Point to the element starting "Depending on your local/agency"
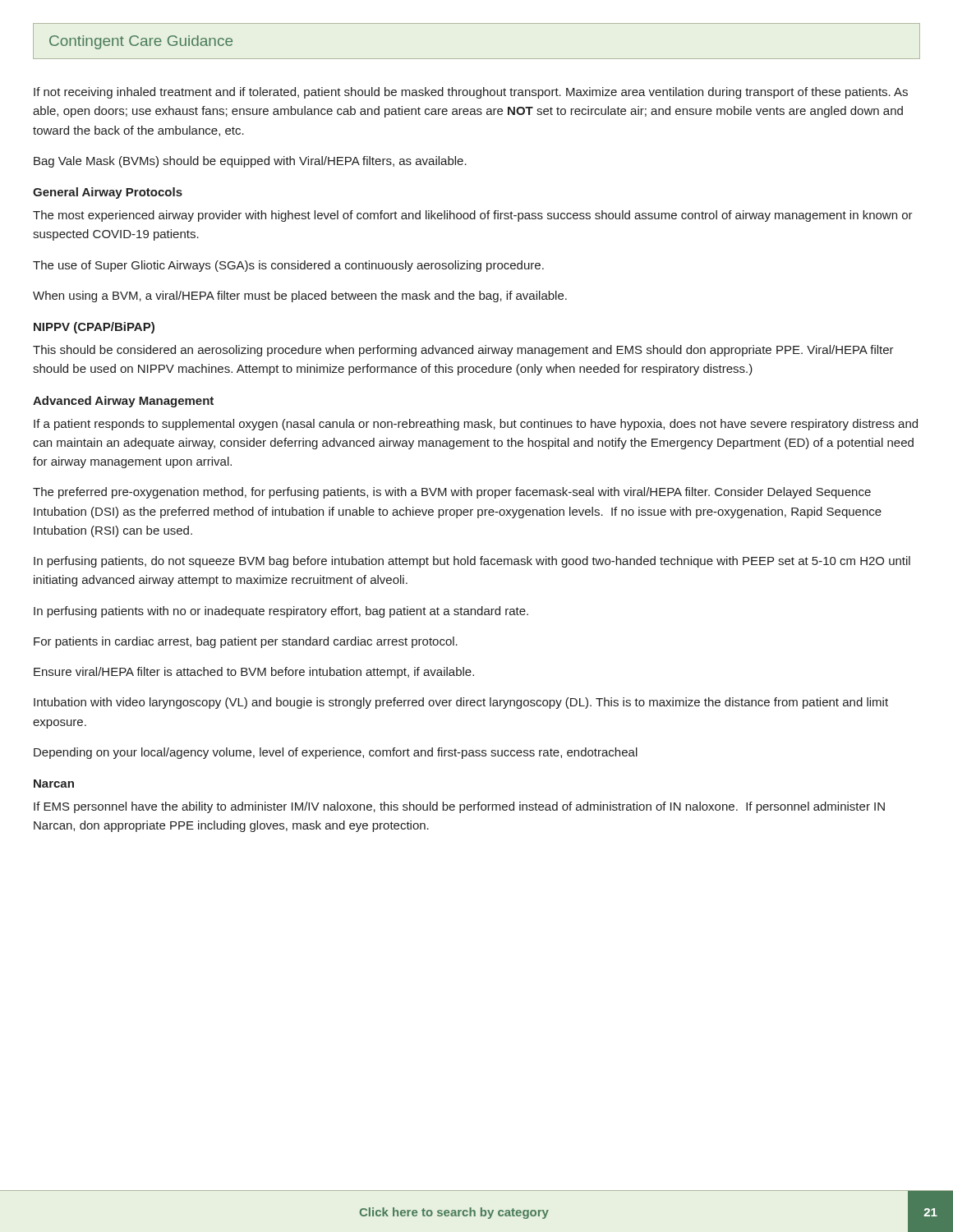Image resolution: width=953 pixels, height=1232 pixels. click(x=335, y=752)
